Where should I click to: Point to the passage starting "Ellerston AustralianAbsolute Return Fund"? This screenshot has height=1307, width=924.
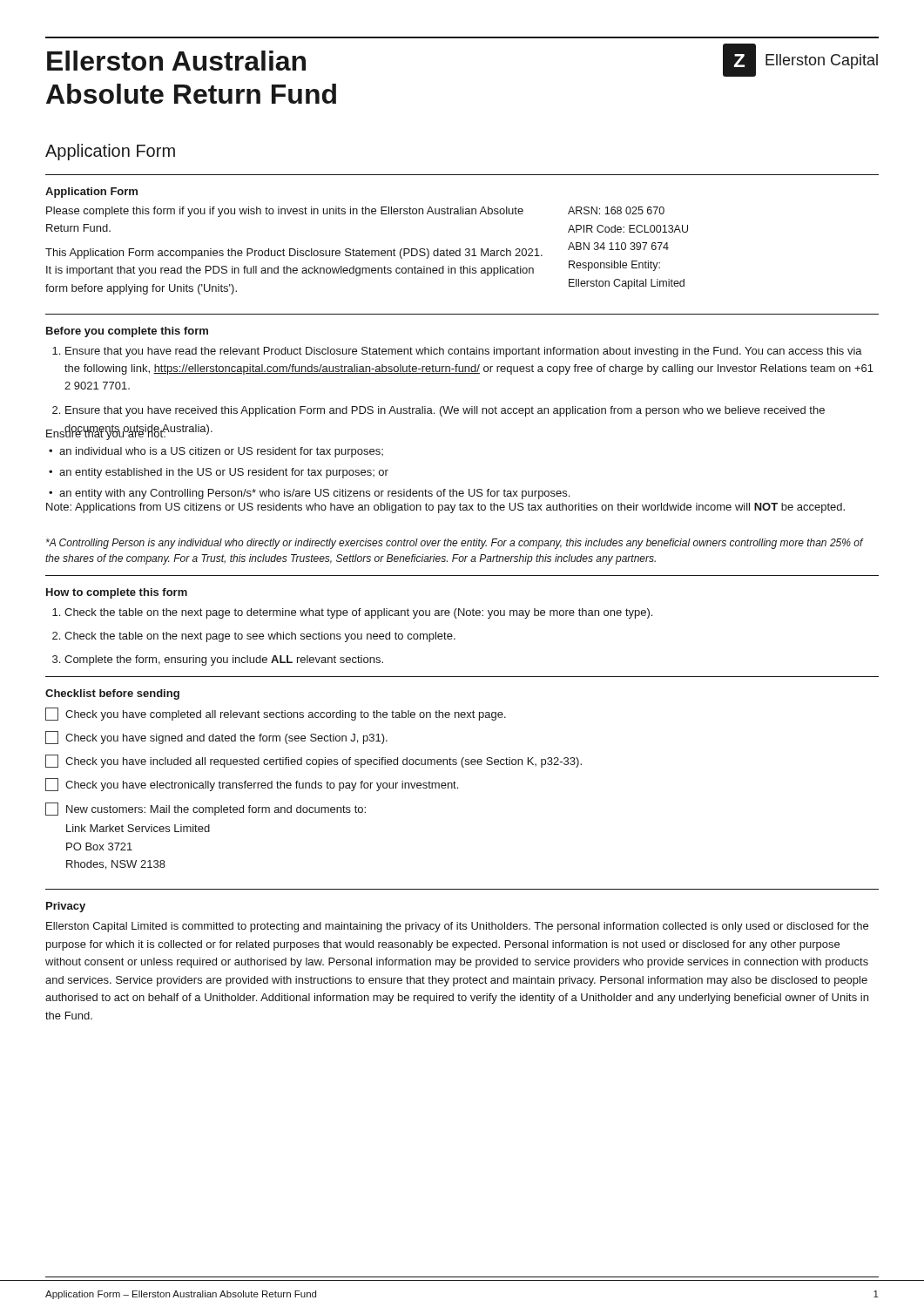coord(192,77)
